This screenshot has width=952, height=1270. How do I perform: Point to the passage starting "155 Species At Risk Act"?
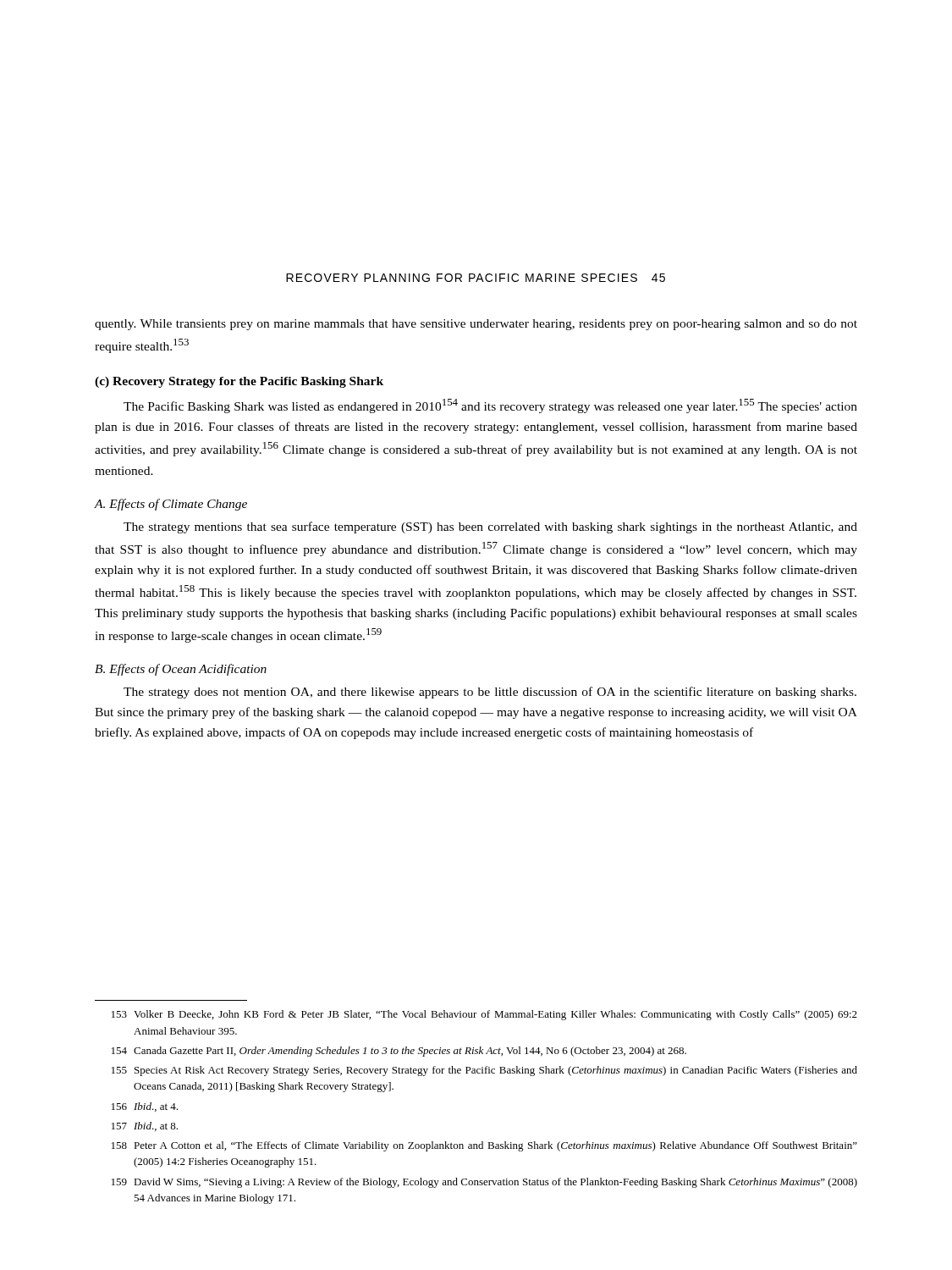(476, 1078)
